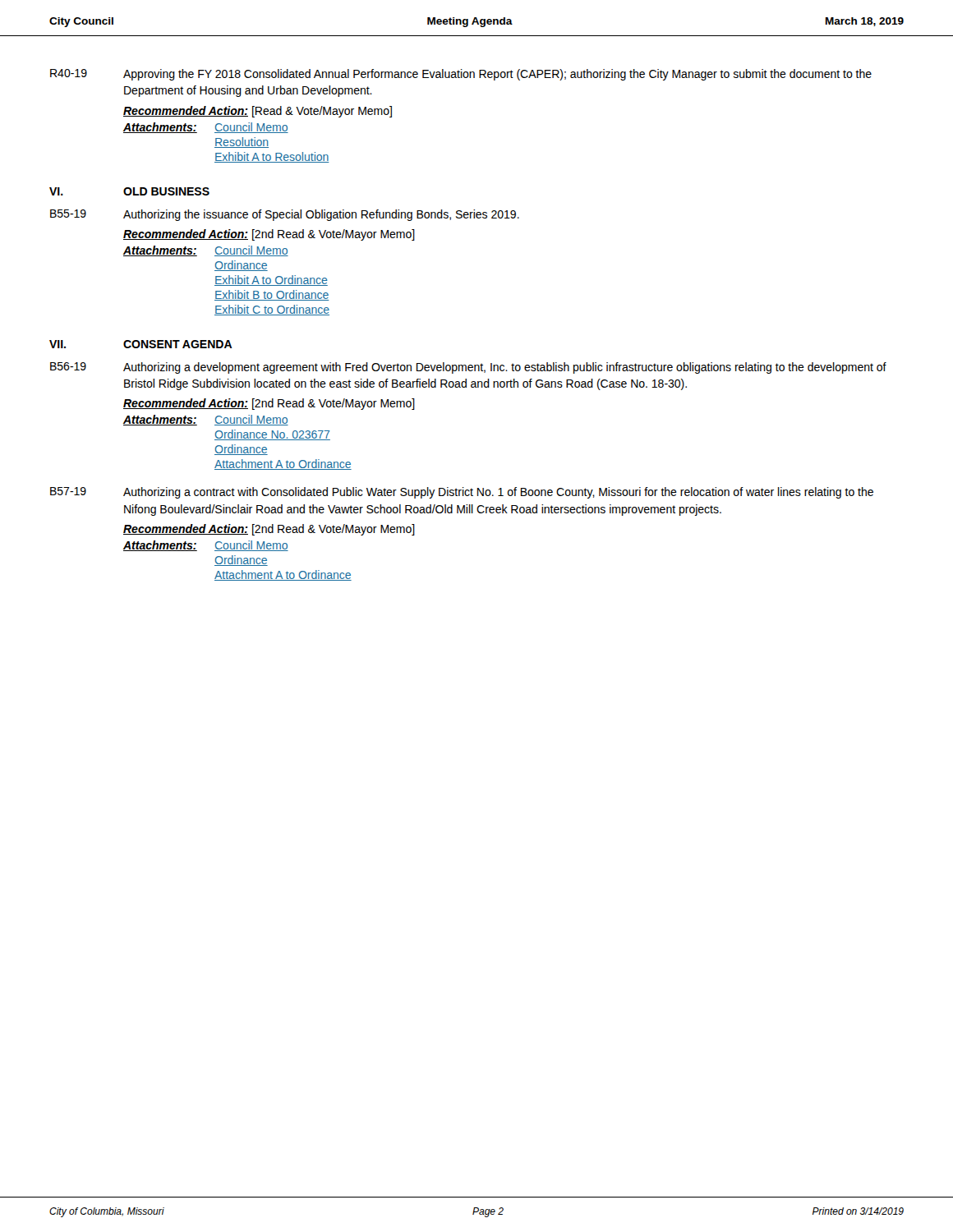The width and height of the screenshot is (953, 1232).
Task: Where is the passage that starts "B55-19 Authorizing the issuance of Special Obligation Refunding"?
Action: [x=476, y=214]
